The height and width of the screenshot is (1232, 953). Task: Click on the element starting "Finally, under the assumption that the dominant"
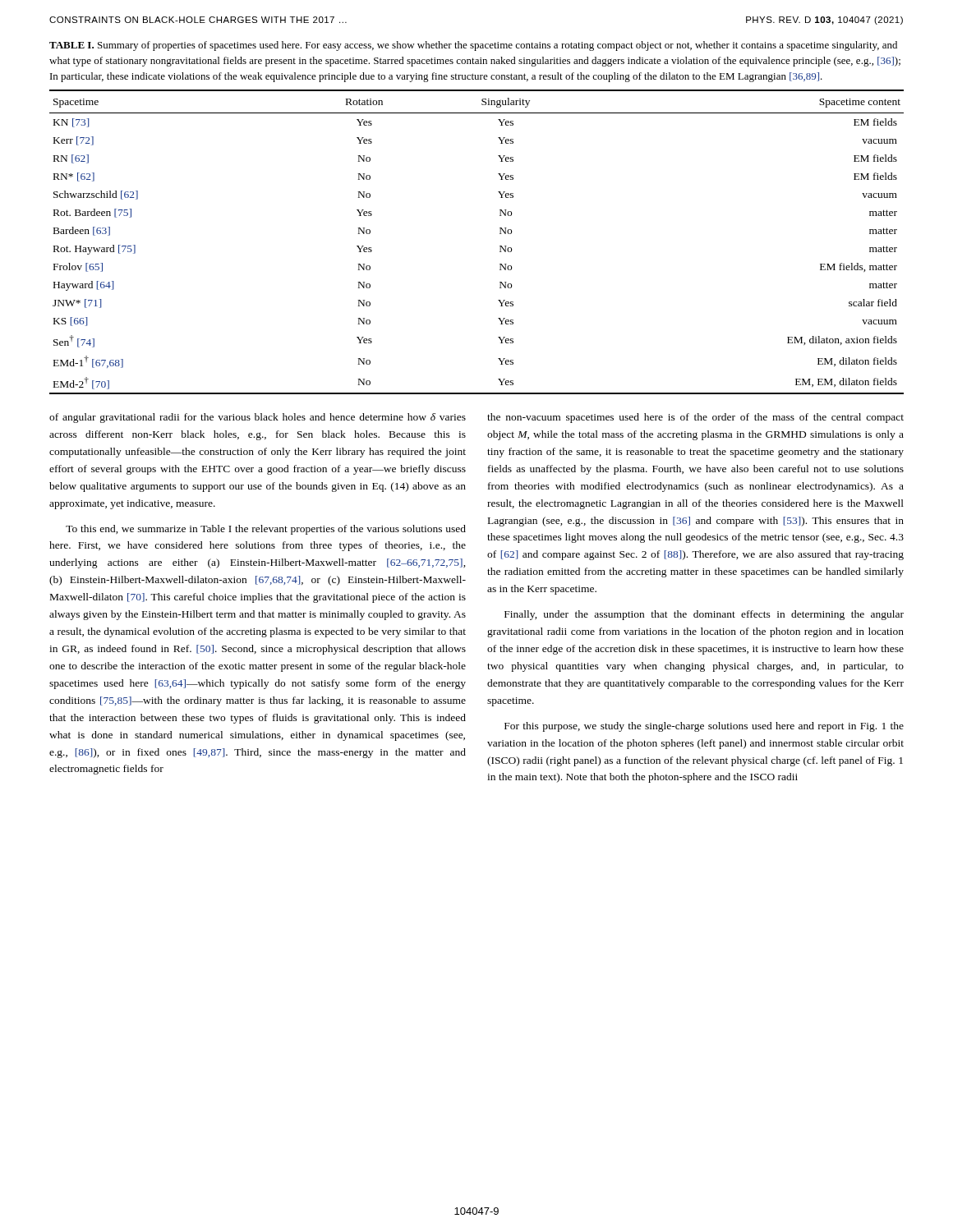pos(695,658)
